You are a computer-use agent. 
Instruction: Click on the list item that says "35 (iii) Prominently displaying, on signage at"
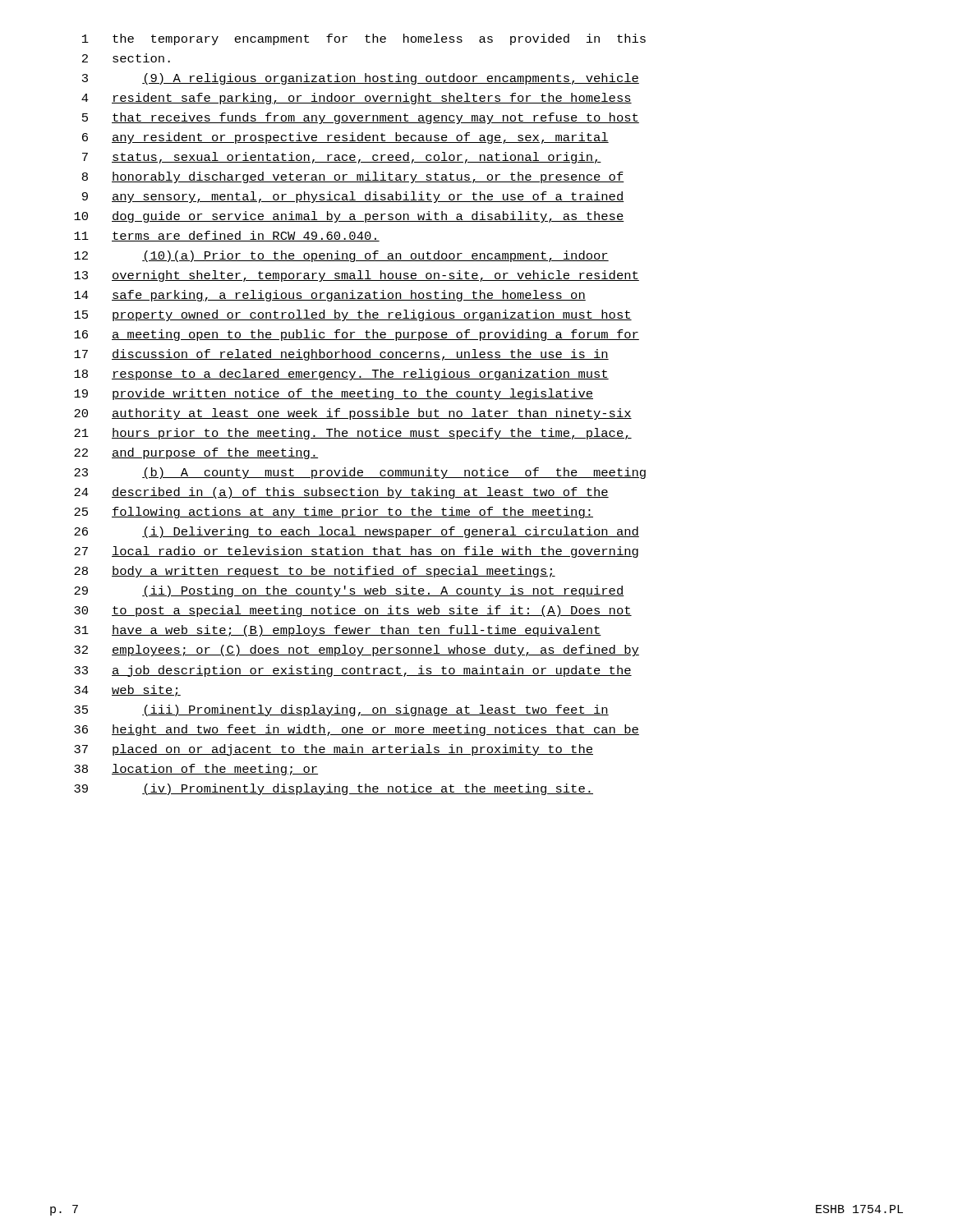pyautogui.click(x=476, y=710)
